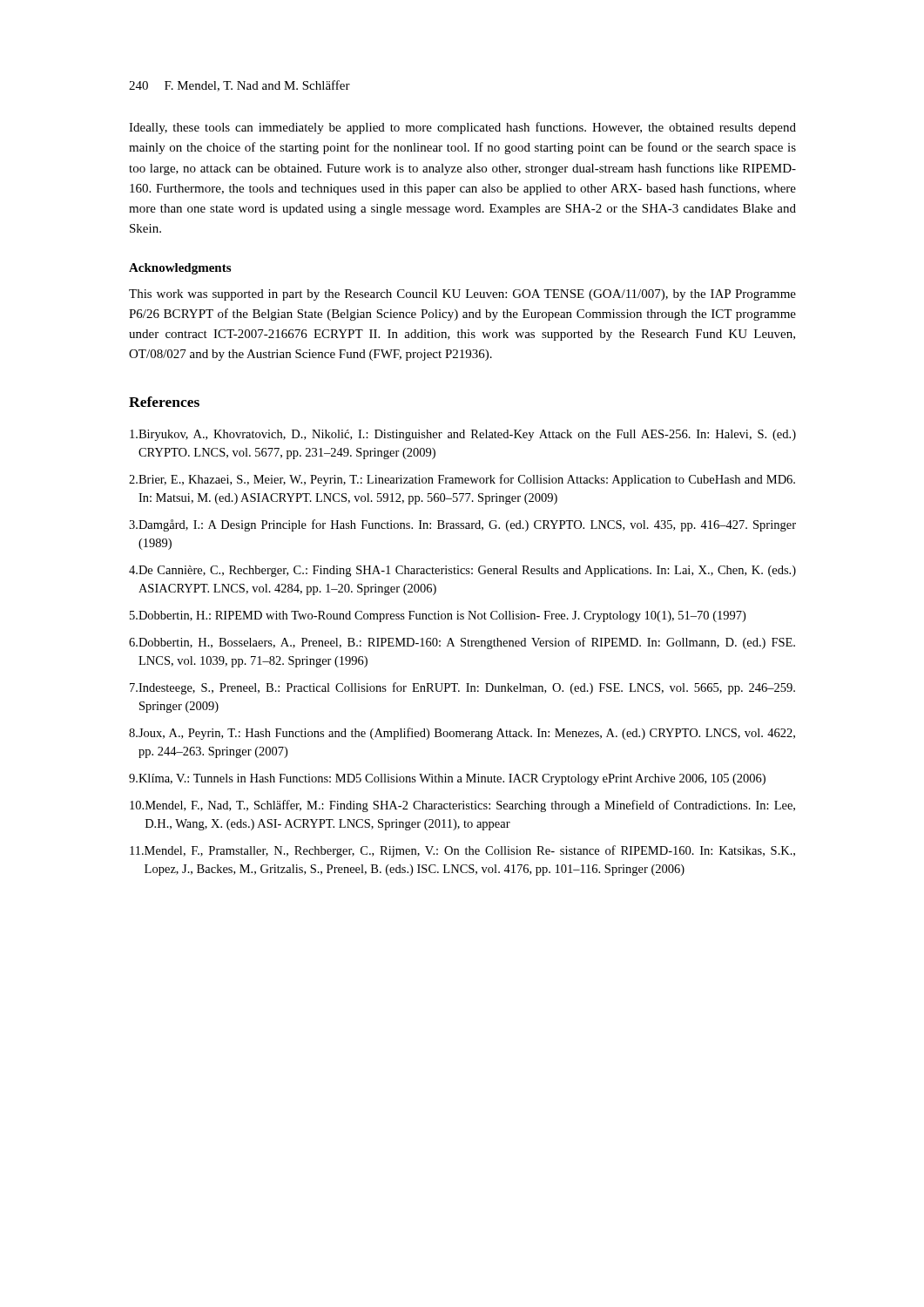Where is the passage that starts "2. Brier, E., Khazaei, S., Meier, W., Peyrin,"?
924x1307 pixels.
(x=462, y=488)
